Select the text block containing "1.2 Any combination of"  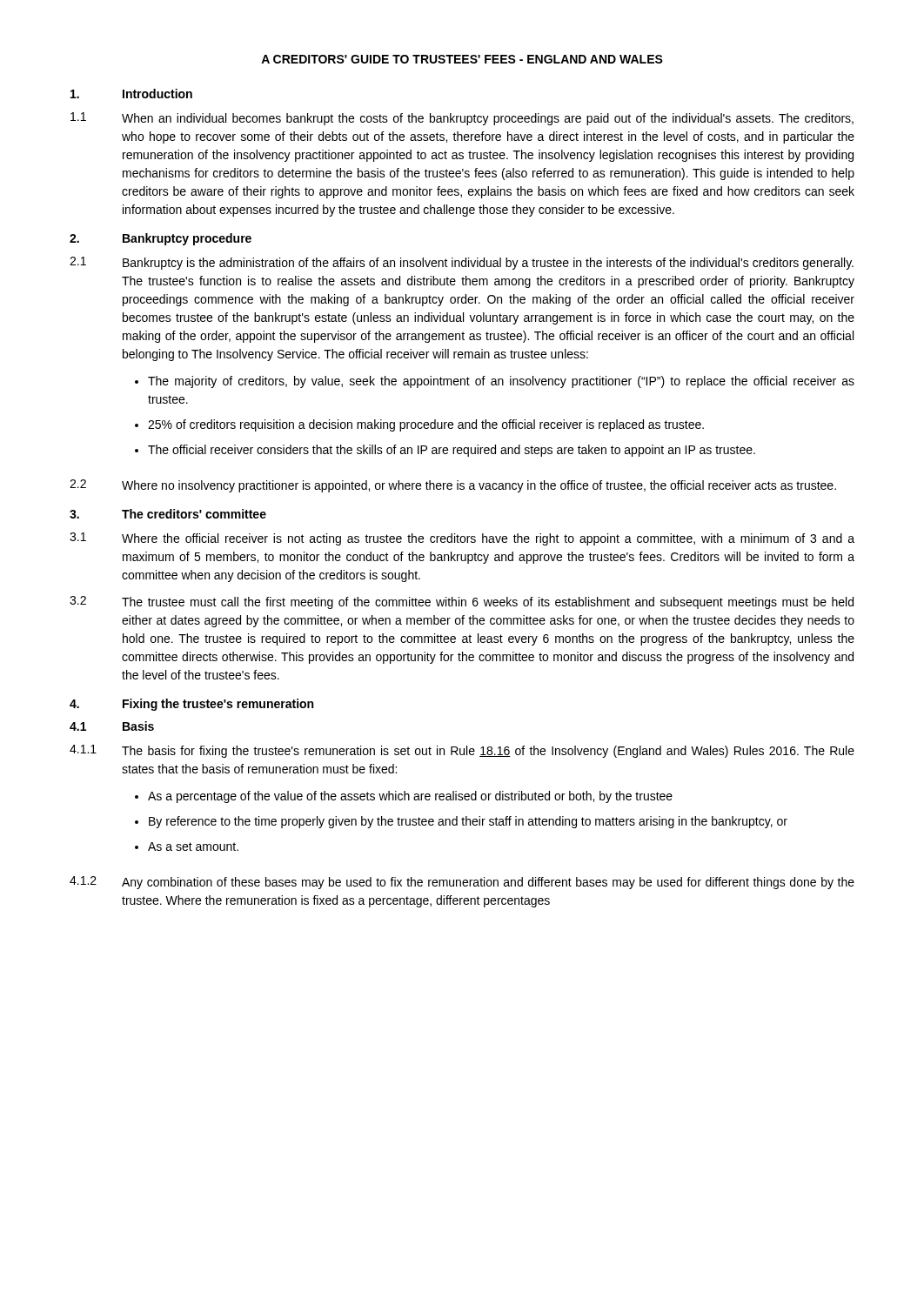(x=462, y=892)
